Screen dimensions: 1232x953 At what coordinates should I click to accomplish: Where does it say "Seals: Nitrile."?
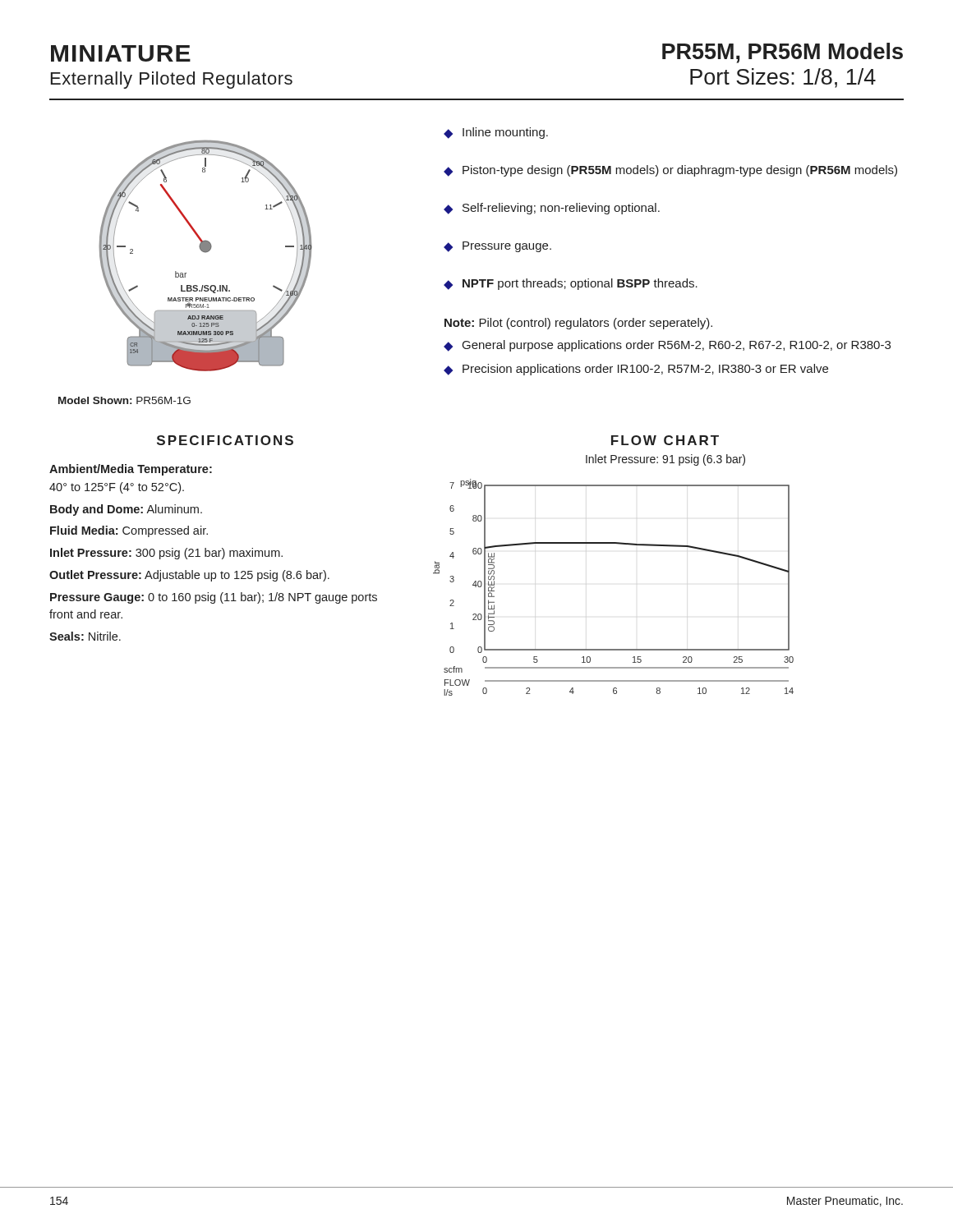[85, 637]
